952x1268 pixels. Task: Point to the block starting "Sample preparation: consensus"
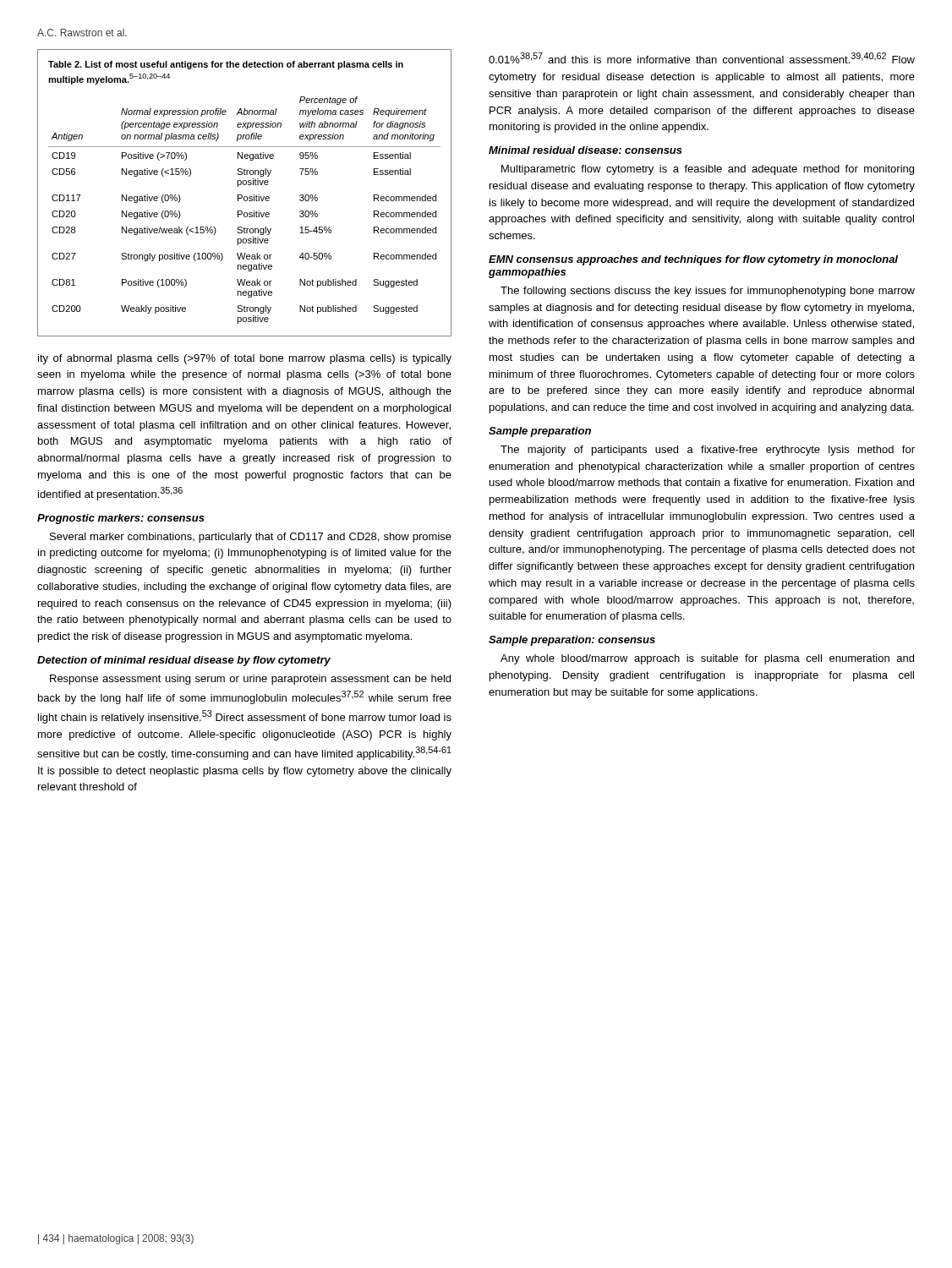(572, 640)
